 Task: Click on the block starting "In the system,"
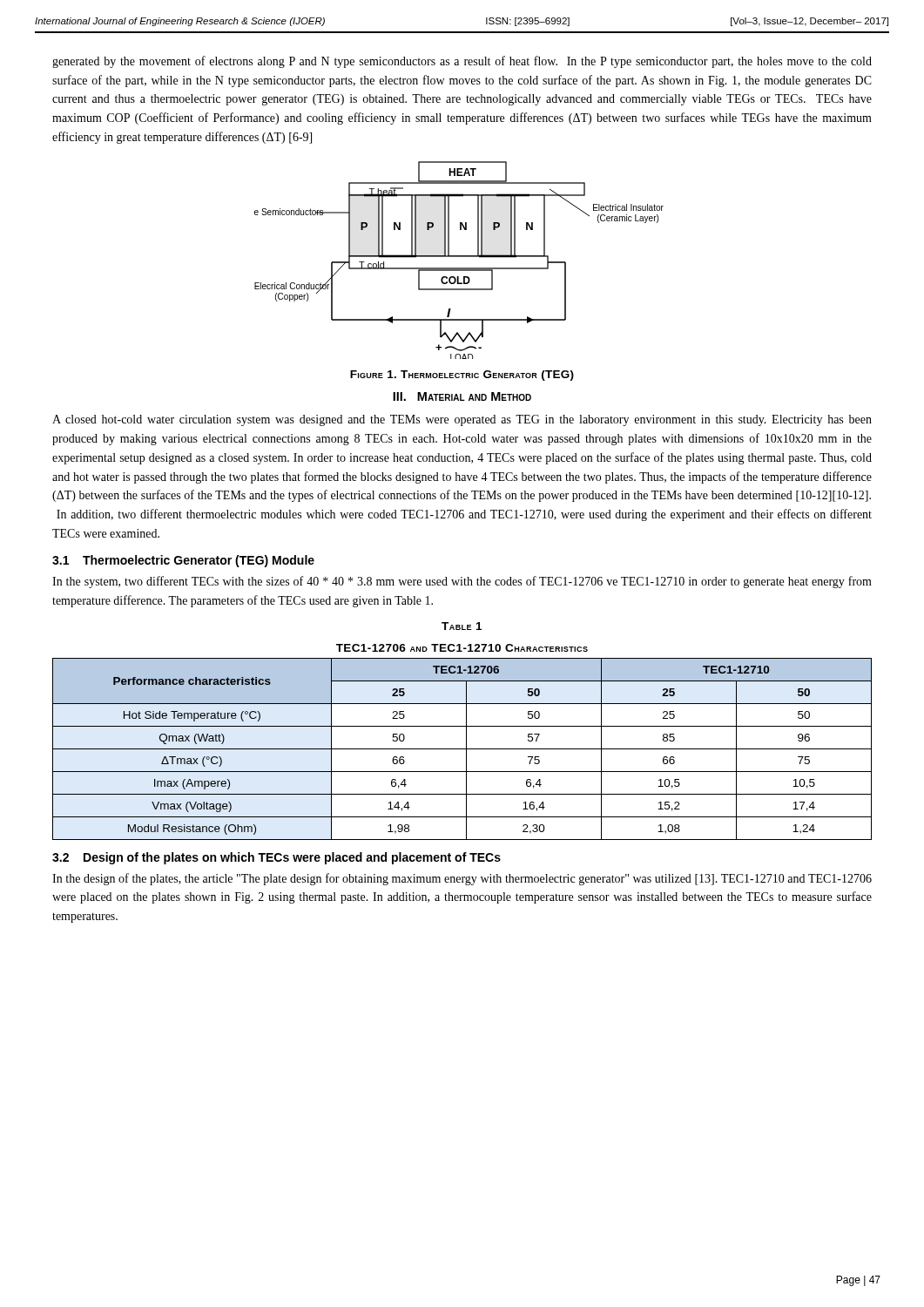click(462, 591)
